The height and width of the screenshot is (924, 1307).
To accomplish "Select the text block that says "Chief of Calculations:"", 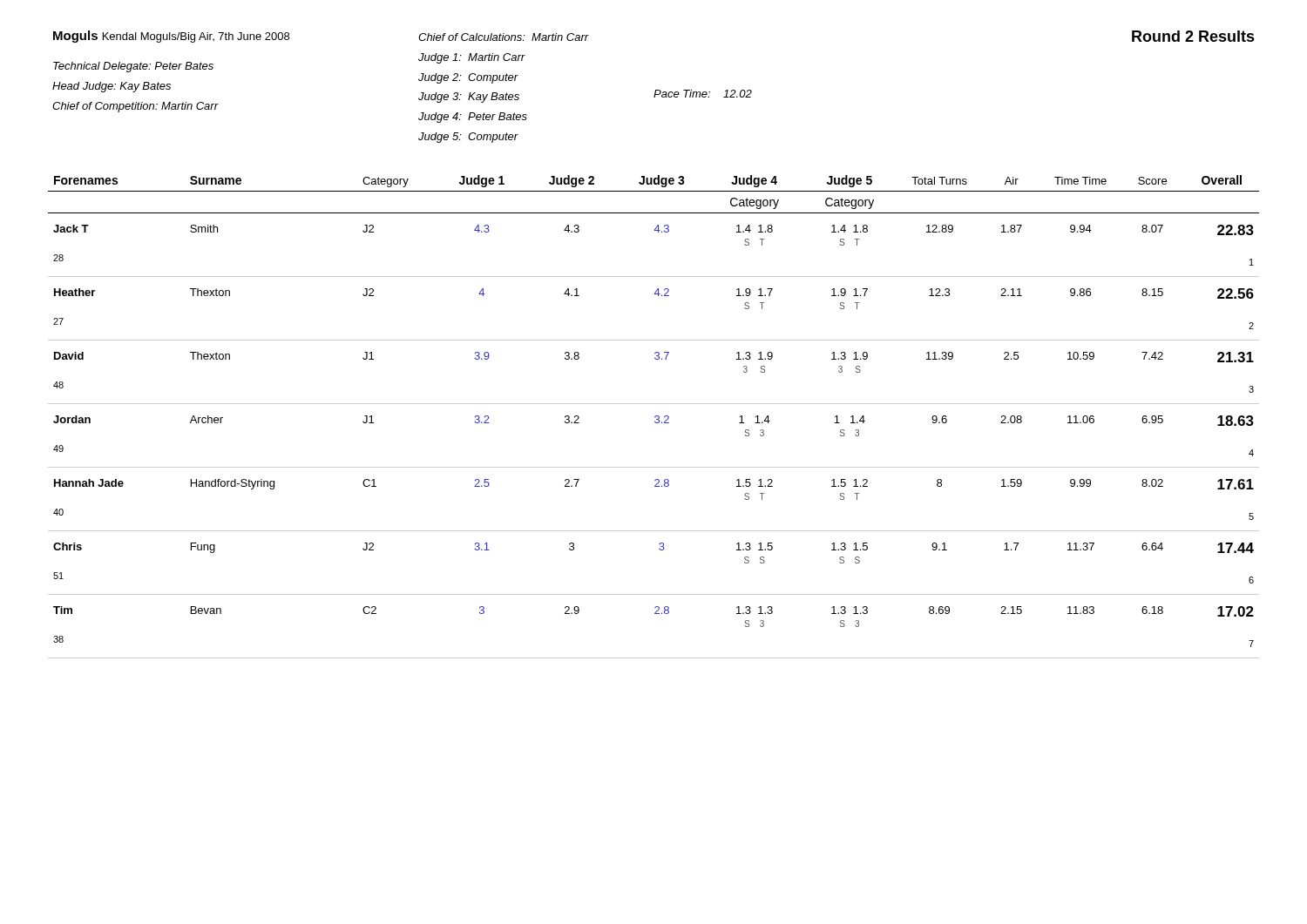I will coord(503,87).
